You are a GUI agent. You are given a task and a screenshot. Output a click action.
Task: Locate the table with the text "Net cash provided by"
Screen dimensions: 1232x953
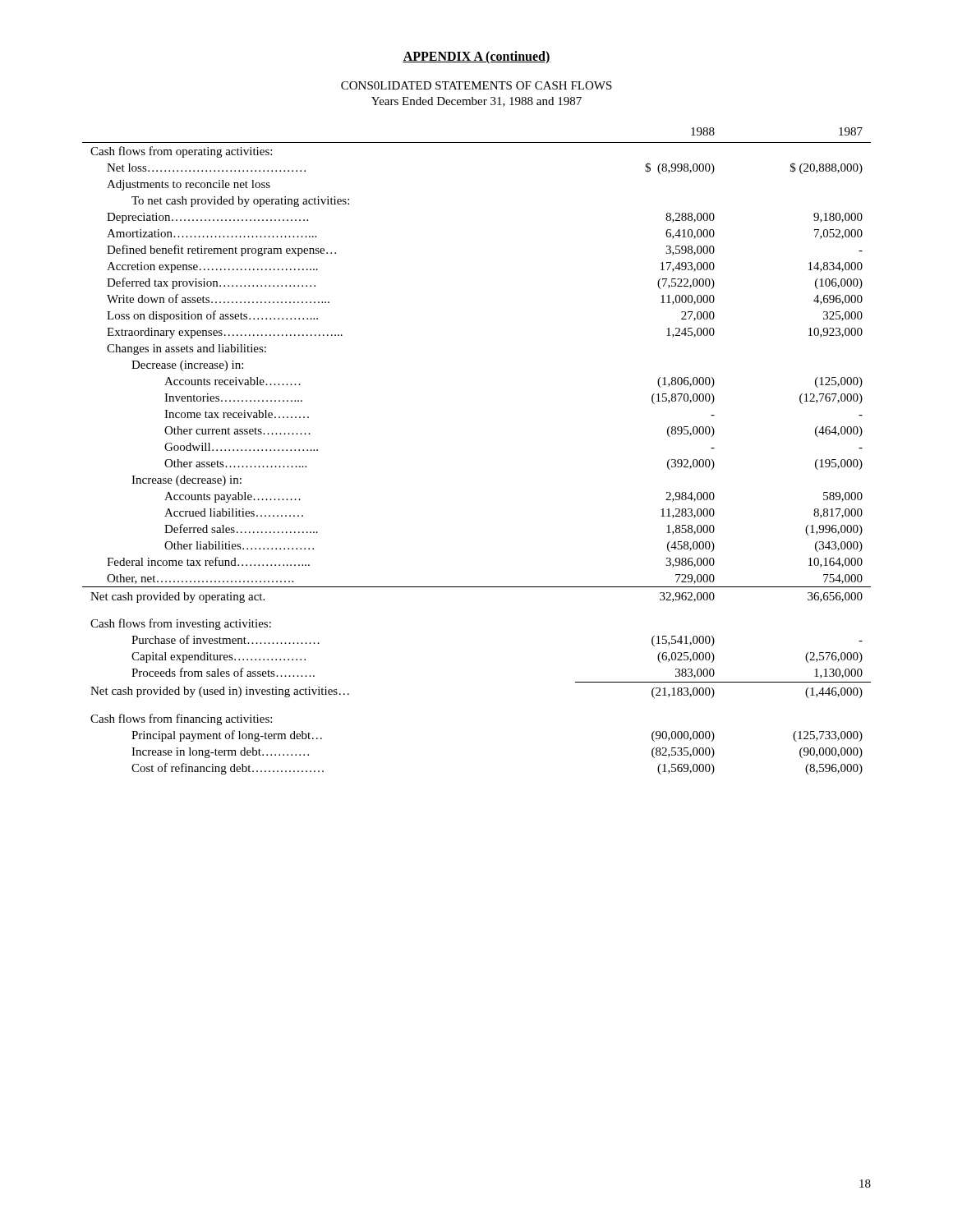point(476,450)
